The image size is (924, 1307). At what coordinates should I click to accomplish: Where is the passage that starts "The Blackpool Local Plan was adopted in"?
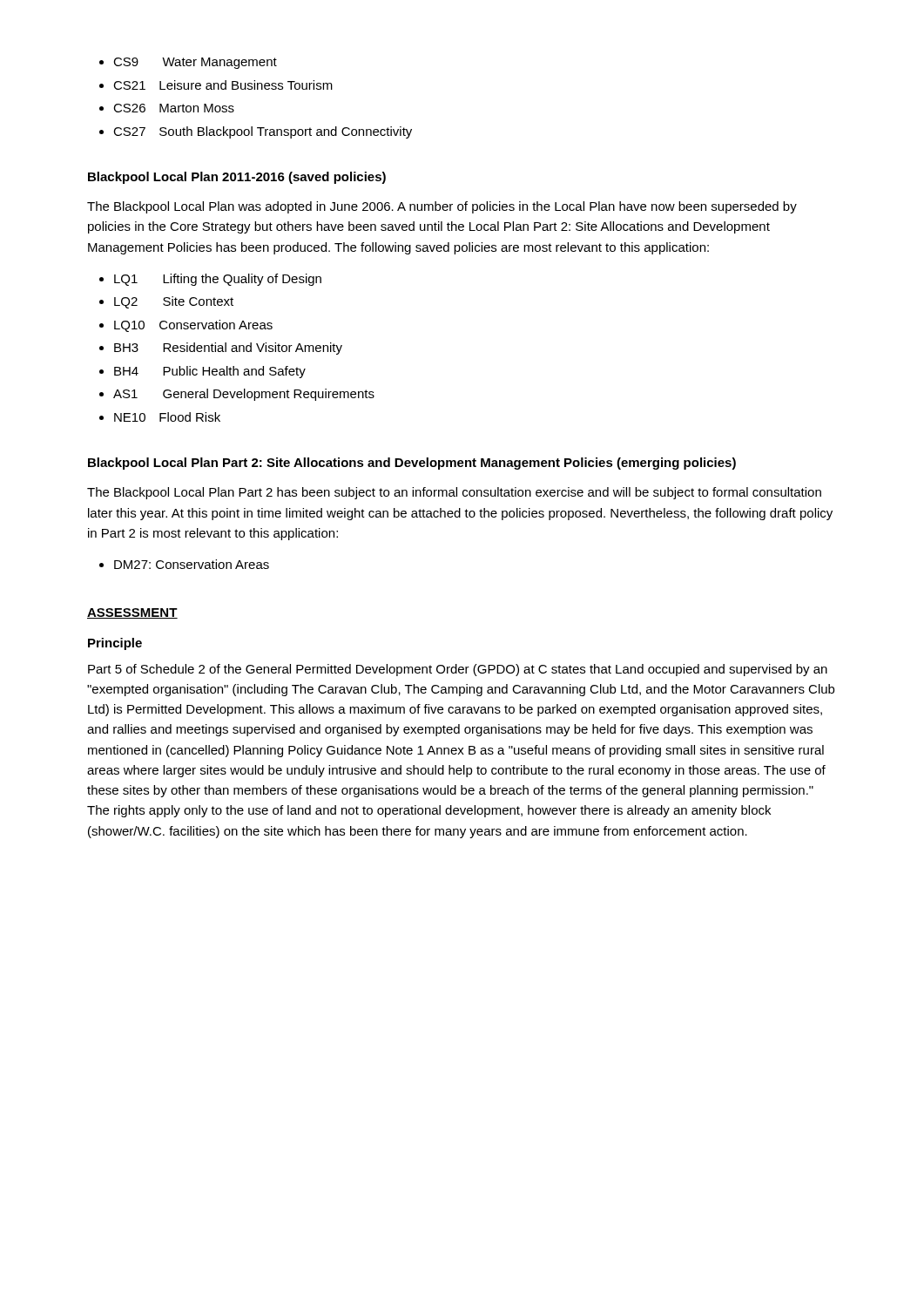click(442, 226)
